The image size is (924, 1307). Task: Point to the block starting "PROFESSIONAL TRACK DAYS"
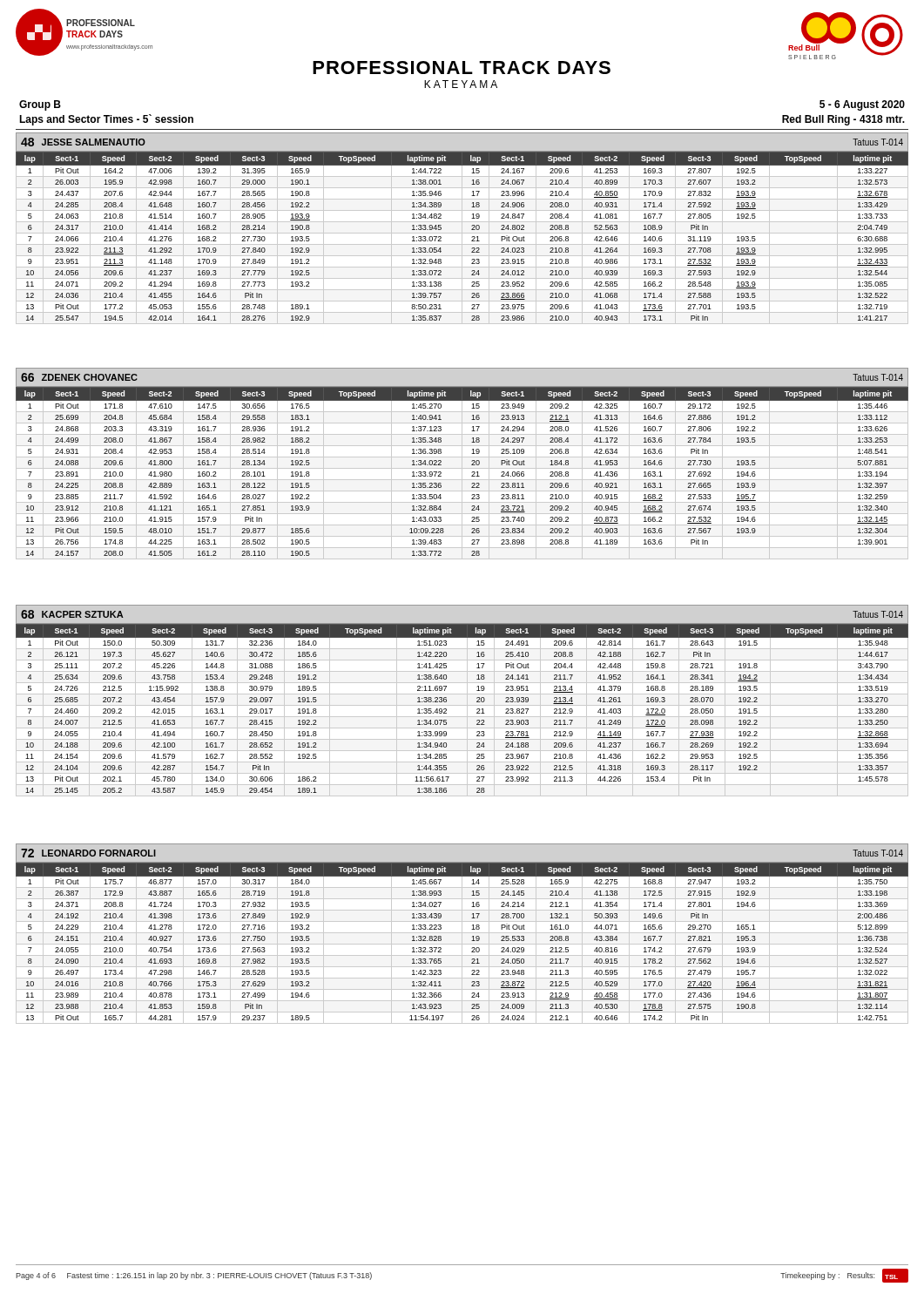pos(462,68)
